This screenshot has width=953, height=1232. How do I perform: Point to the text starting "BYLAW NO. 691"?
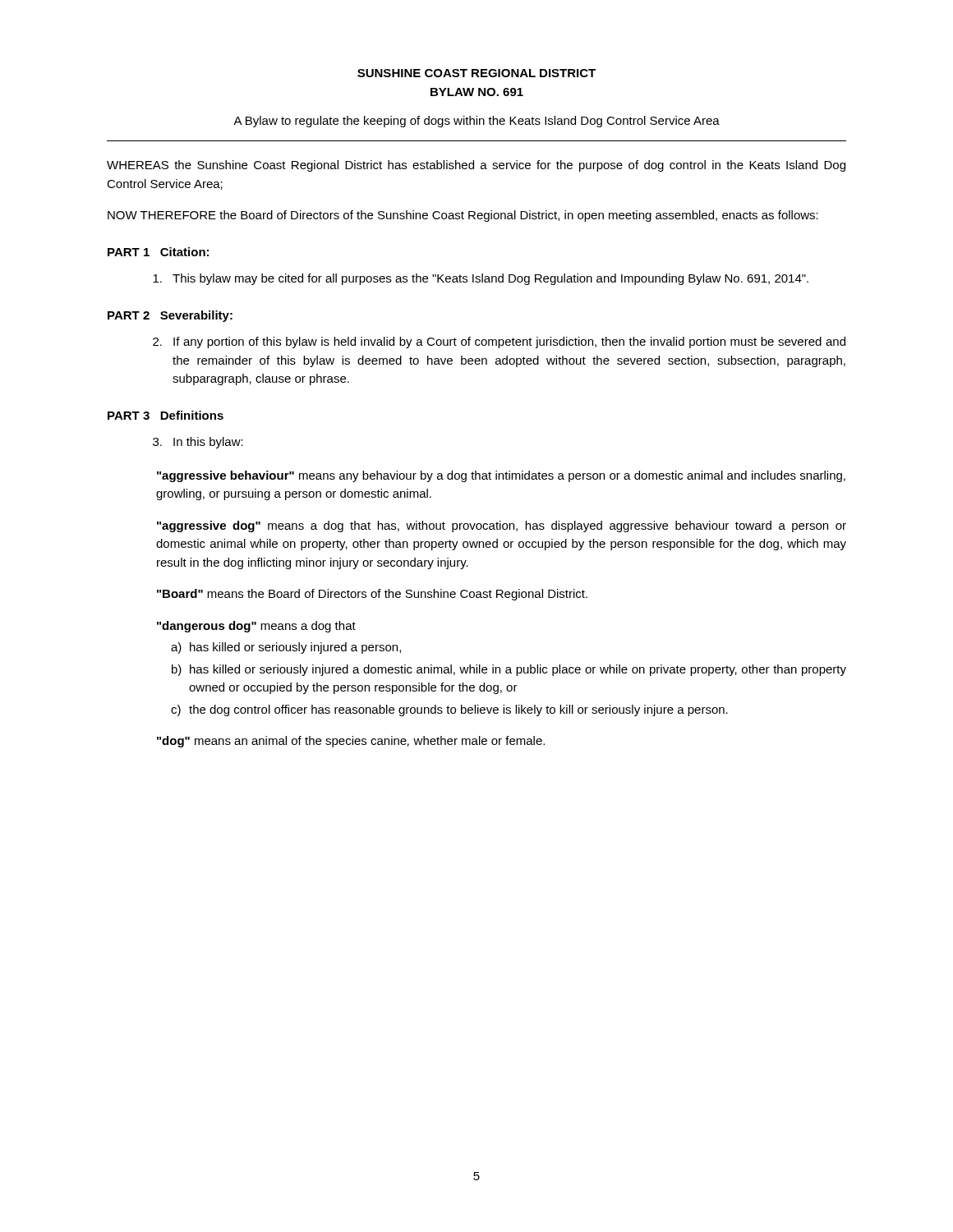point(476,92)
